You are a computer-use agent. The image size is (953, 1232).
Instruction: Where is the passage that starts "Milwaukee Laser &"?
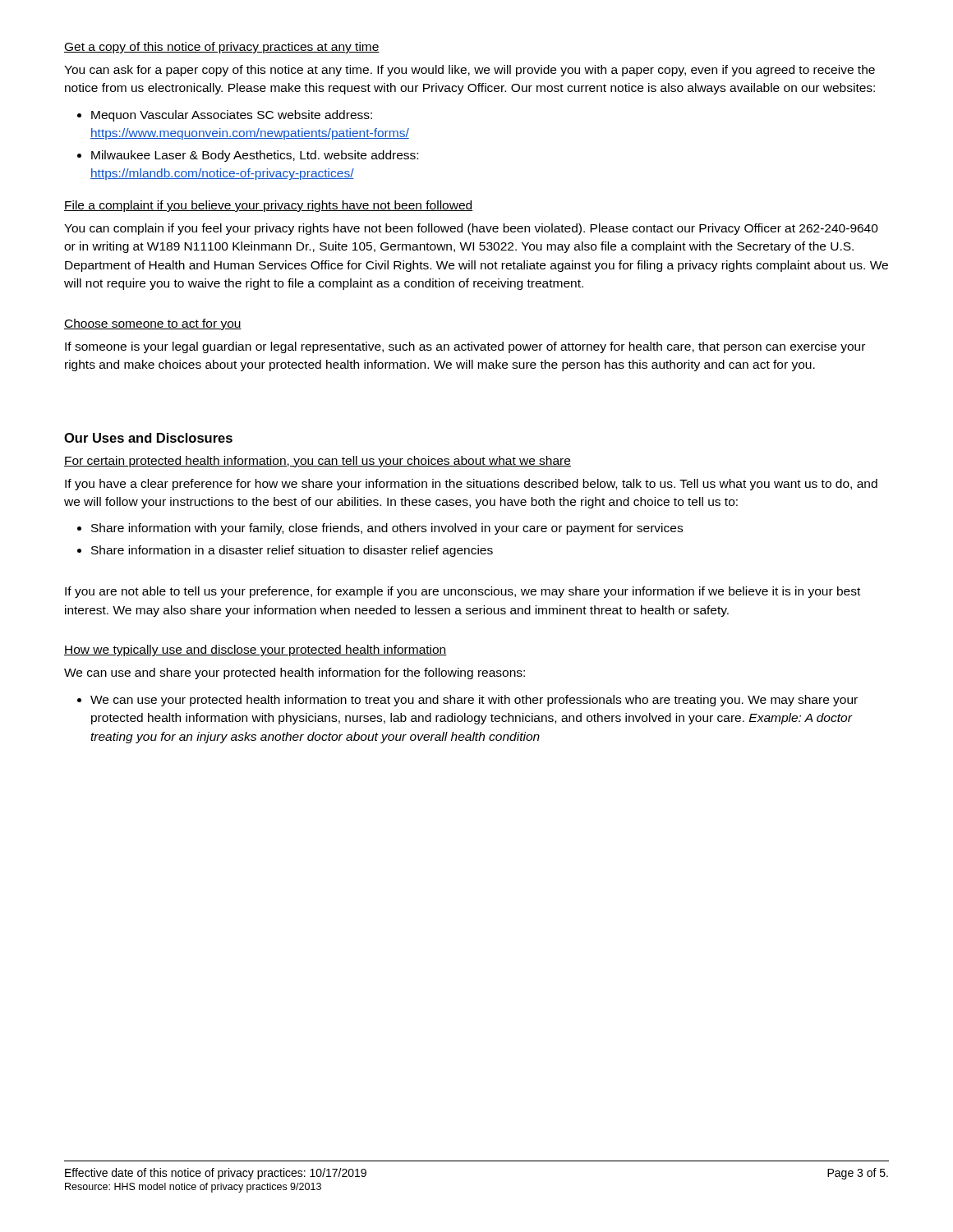255,164
